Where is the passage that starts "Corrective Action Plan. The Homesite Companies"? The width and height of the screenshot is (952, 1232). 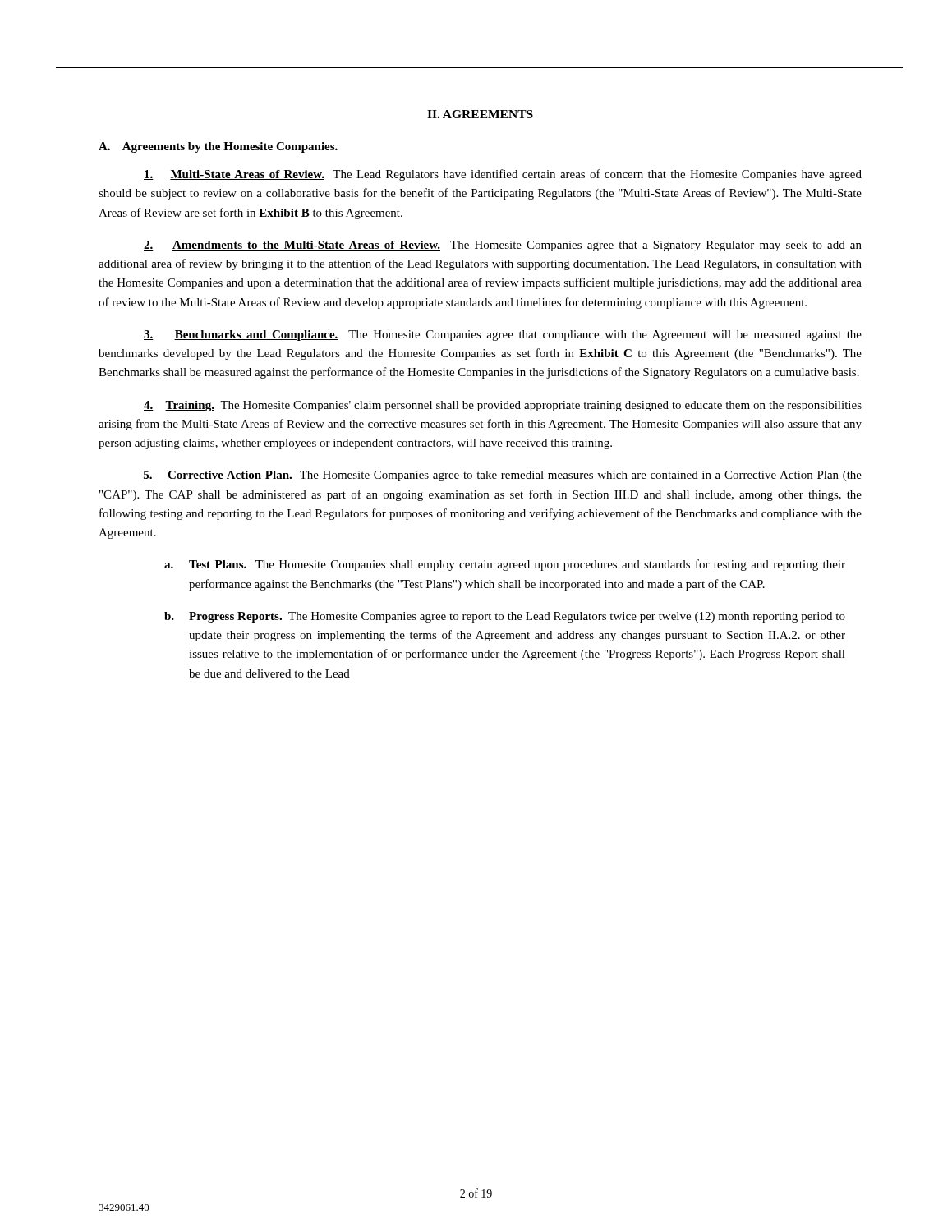[480, 504]
